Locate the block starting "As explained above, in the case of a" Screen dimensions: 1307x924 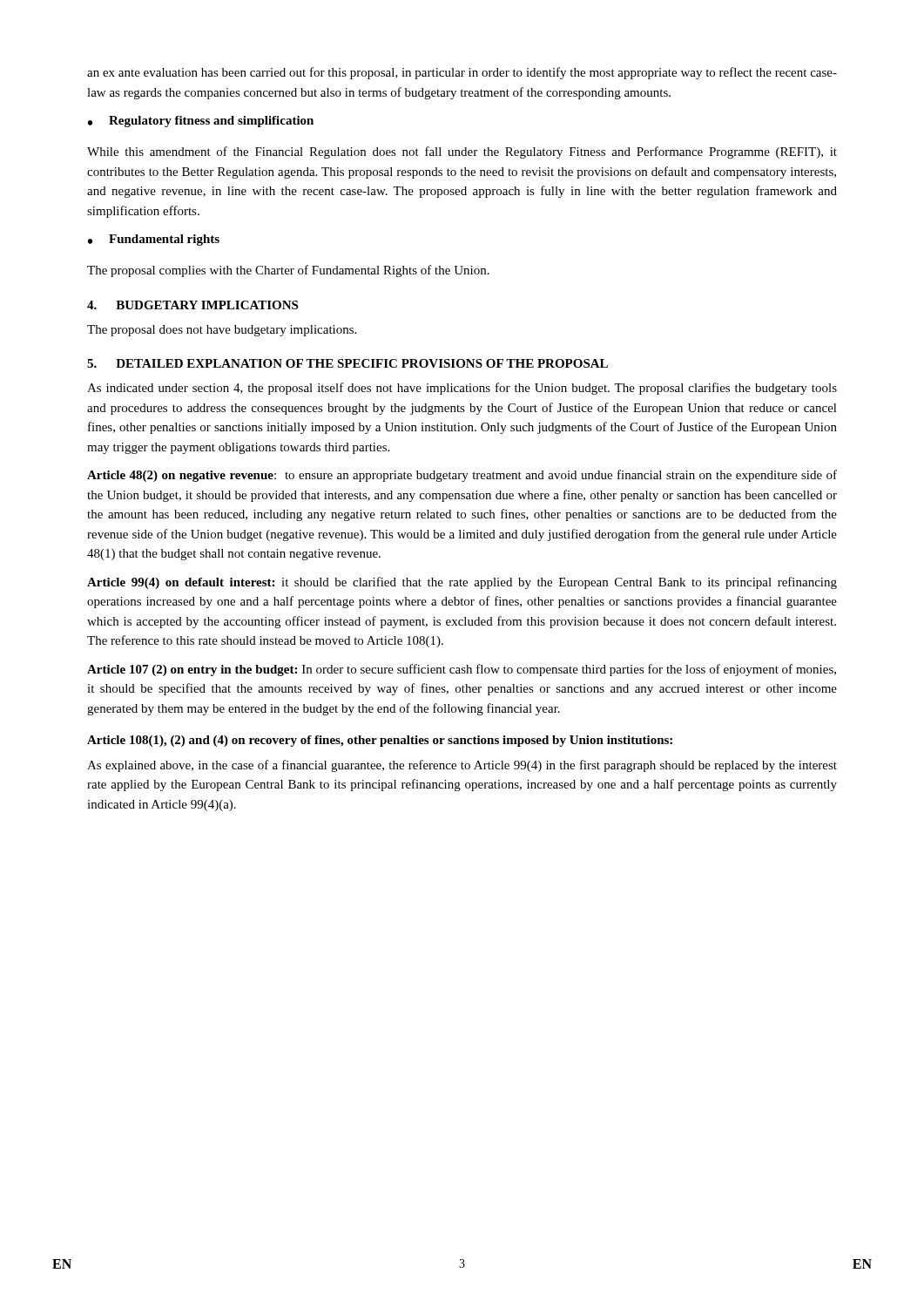pos(462,784)
